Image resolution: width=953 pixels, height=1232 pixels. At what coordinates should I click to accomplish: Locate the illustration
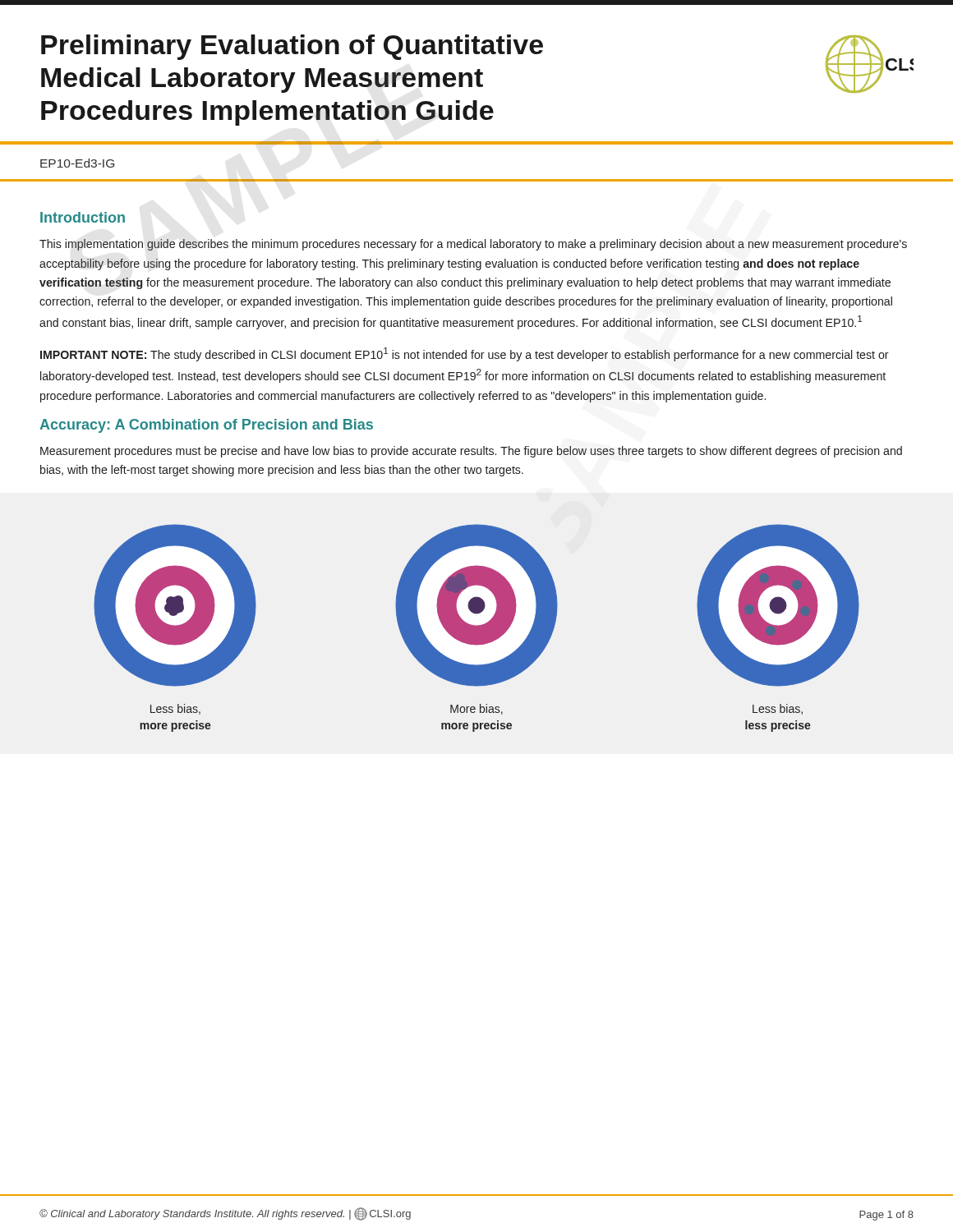pyautogui.click(x=476, y=623)
